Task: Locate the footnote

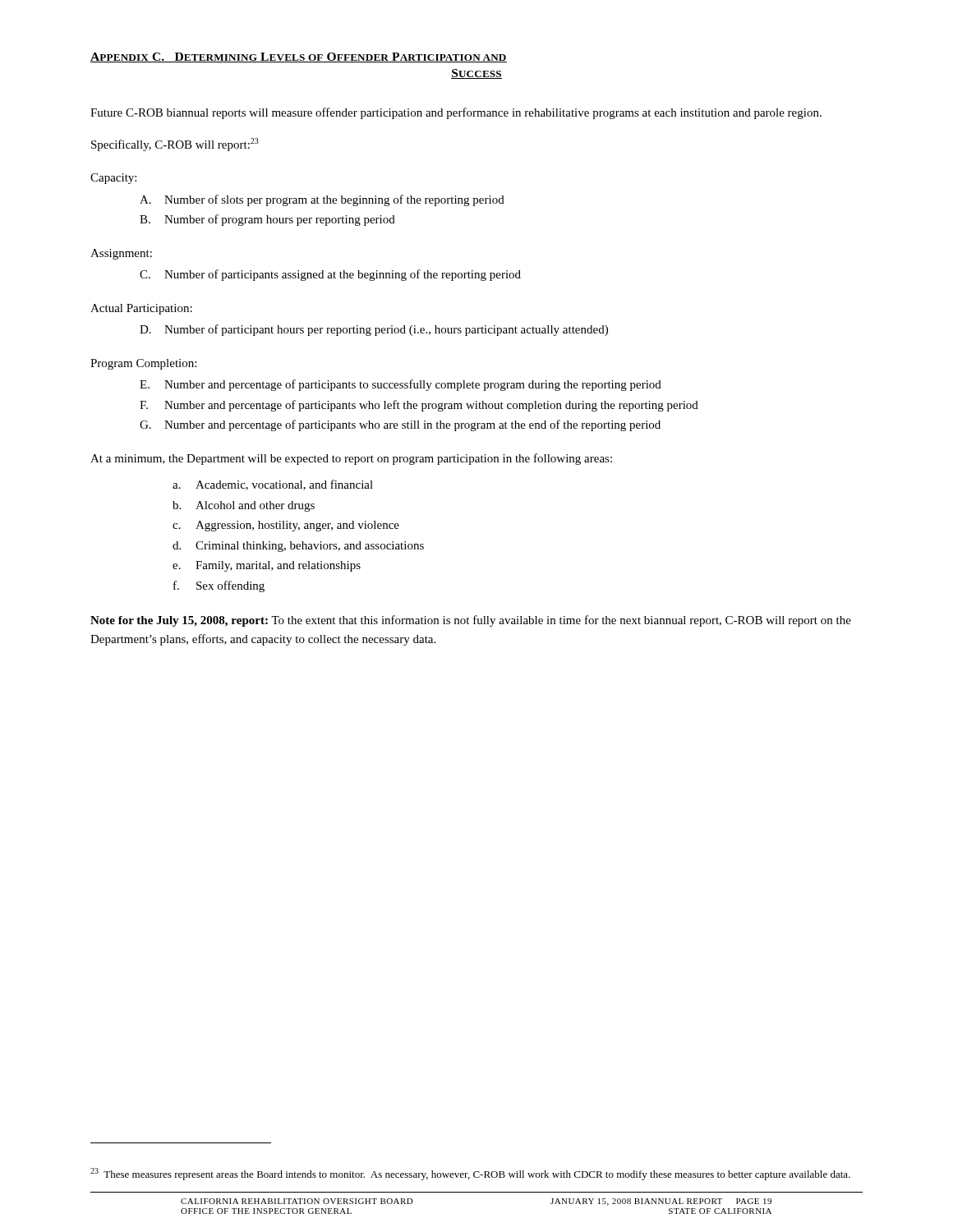Action: pos(470,1174)
